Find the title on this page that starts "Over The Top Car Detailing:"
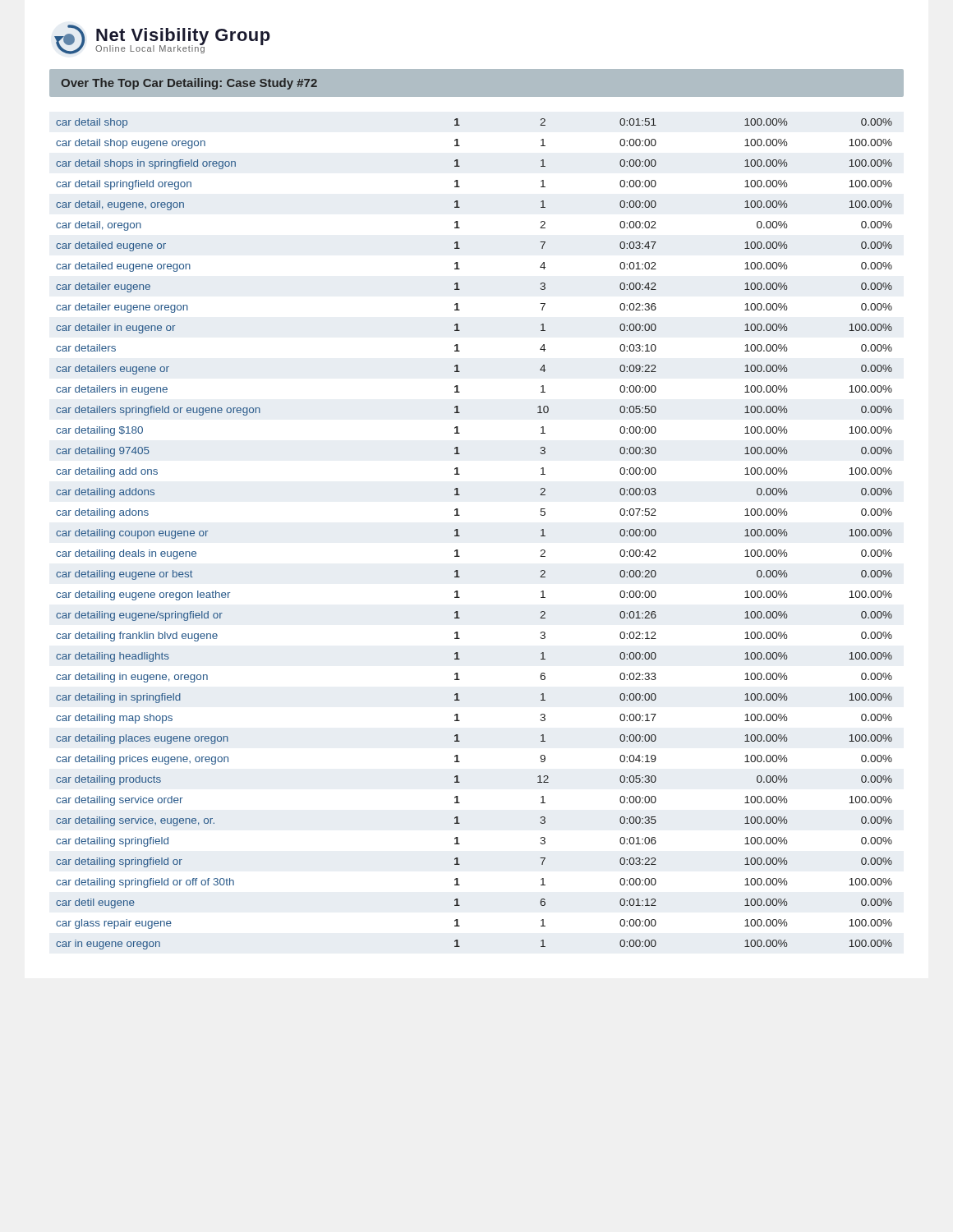 (x=189, y=83)
